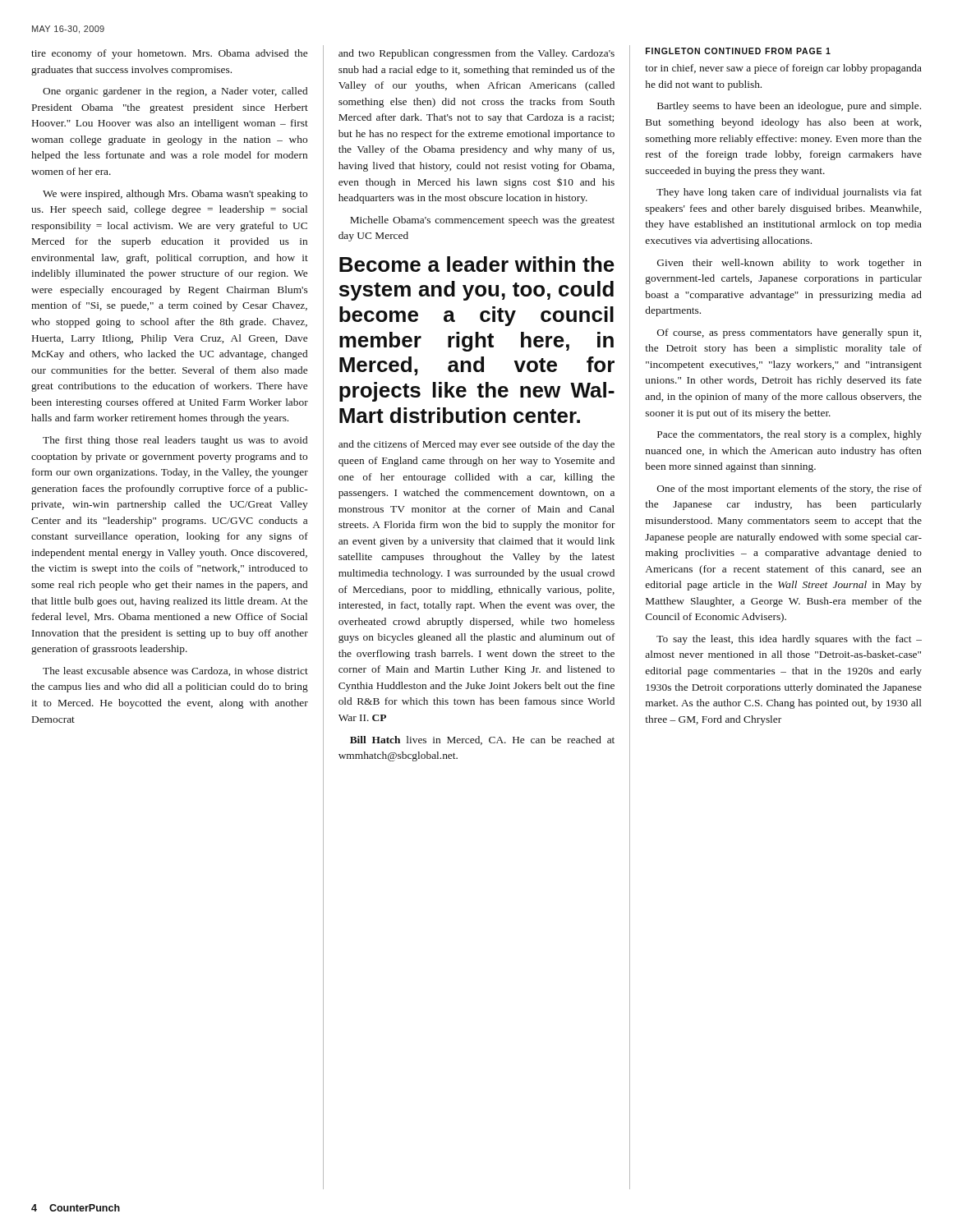Locate the text block that says "tor in chief, never saw a piece"
Screen dimensions: 1232x953
click(784, 394)
